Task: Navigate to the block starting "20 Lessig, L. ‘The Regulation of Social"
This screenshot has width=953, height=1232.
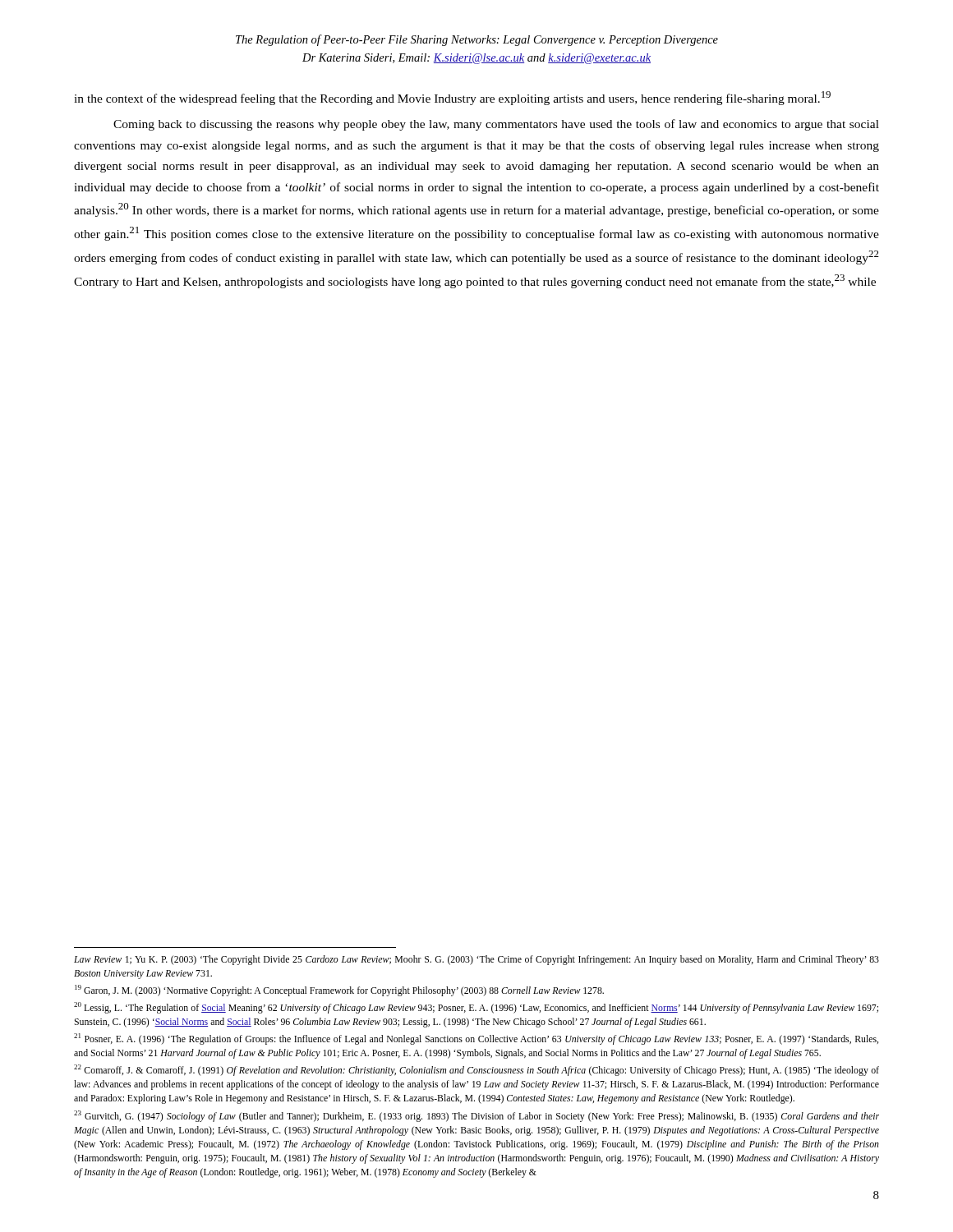Action: (x=476, y=1014)
